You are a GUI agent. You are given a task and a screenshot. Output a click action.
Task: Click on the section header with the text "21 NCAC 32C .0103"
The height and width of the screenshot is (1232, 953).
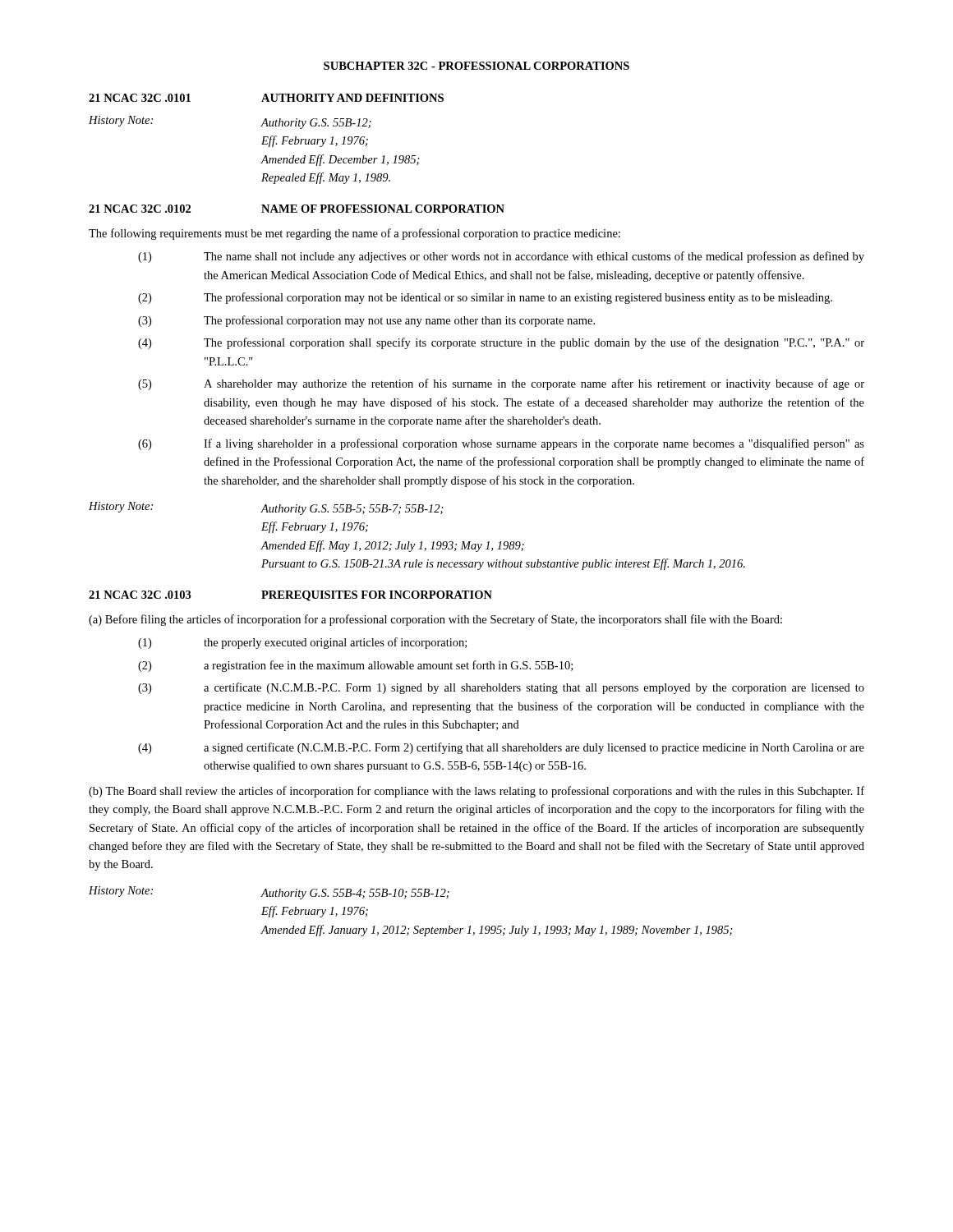290,595
